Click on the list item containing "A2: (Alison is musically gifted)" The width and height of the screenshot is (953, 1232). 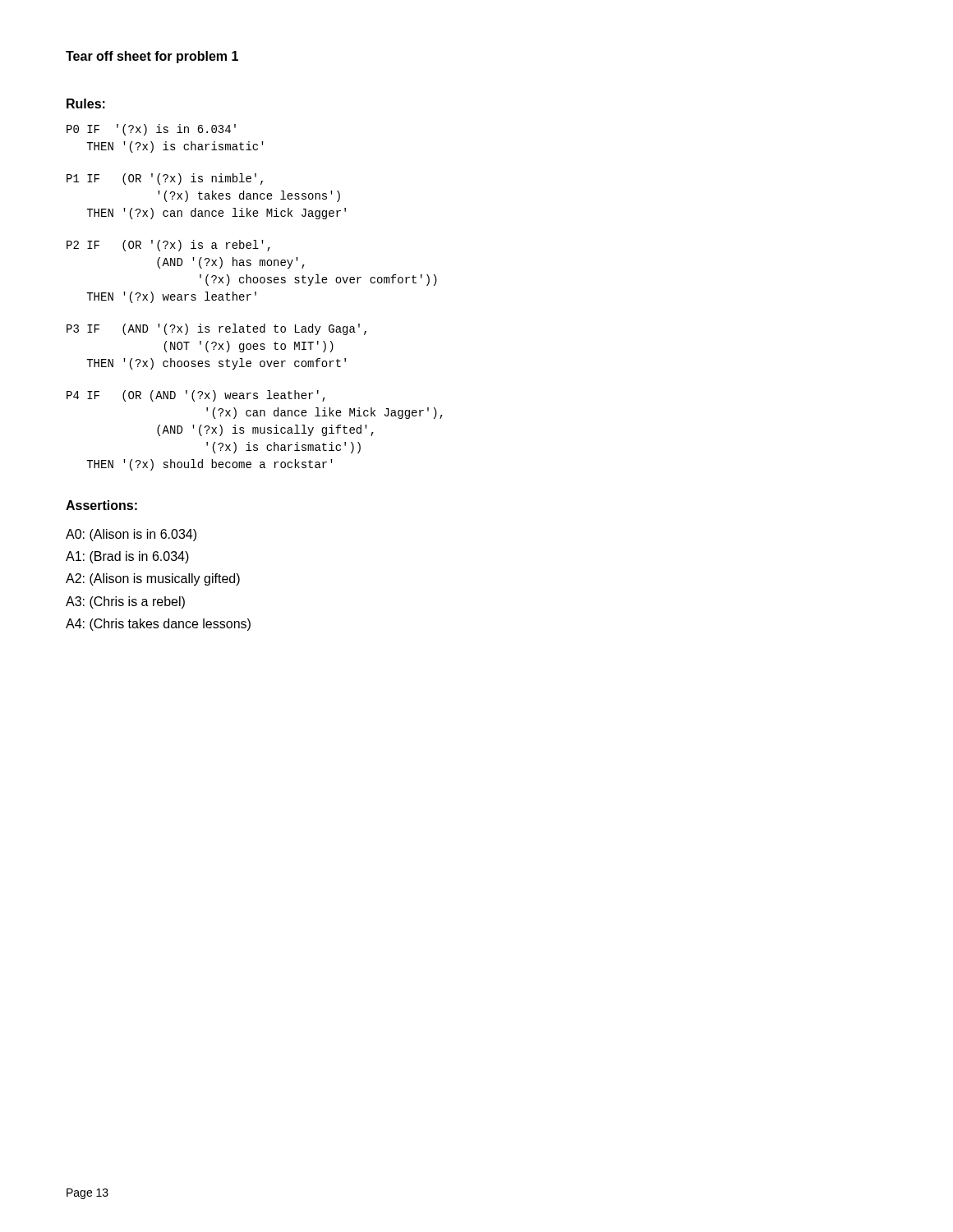pyautogui.click(x=153, y=579)
